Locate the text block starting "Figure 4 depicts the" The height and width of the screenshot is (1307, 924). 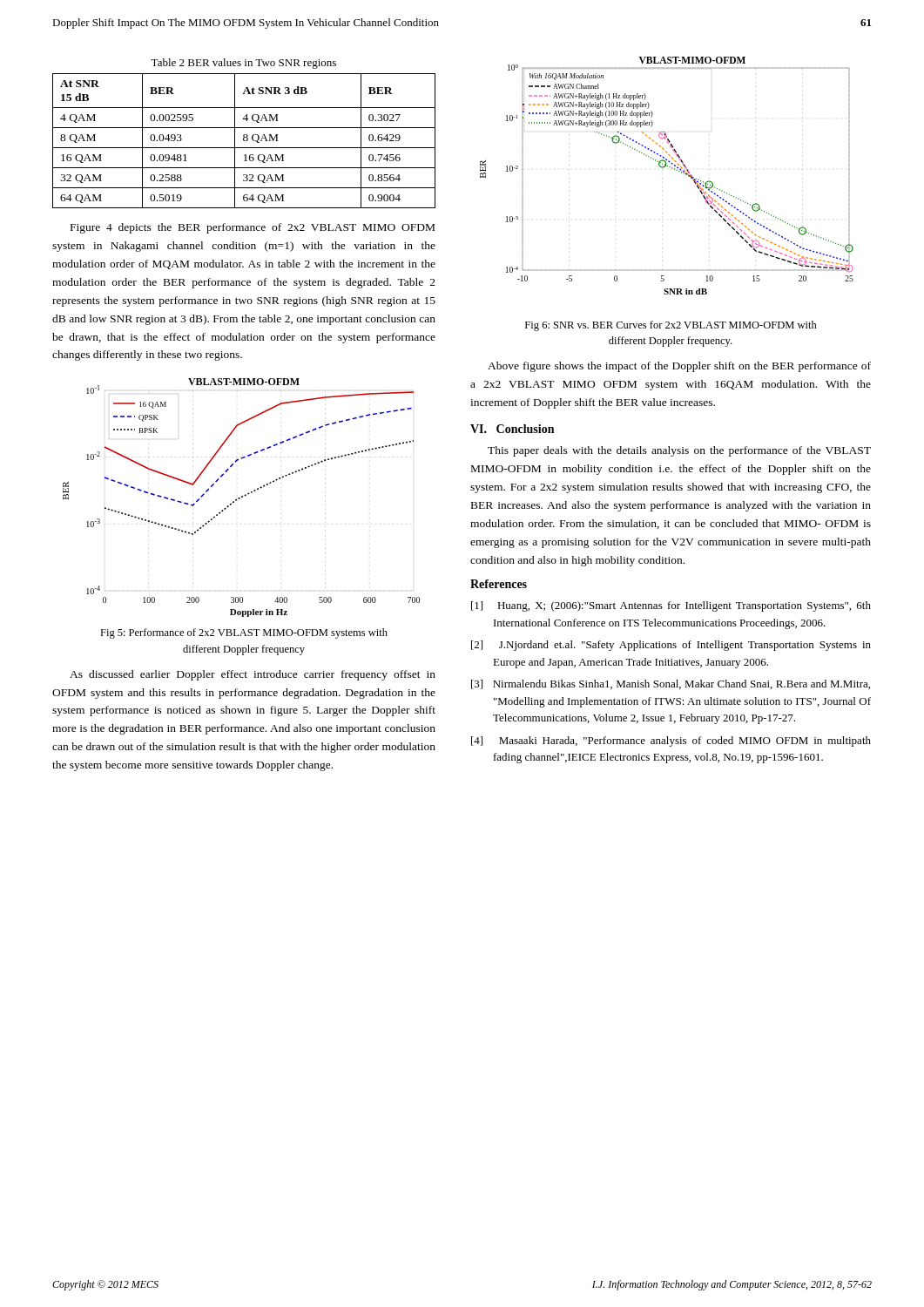click(x=244, y=291)
